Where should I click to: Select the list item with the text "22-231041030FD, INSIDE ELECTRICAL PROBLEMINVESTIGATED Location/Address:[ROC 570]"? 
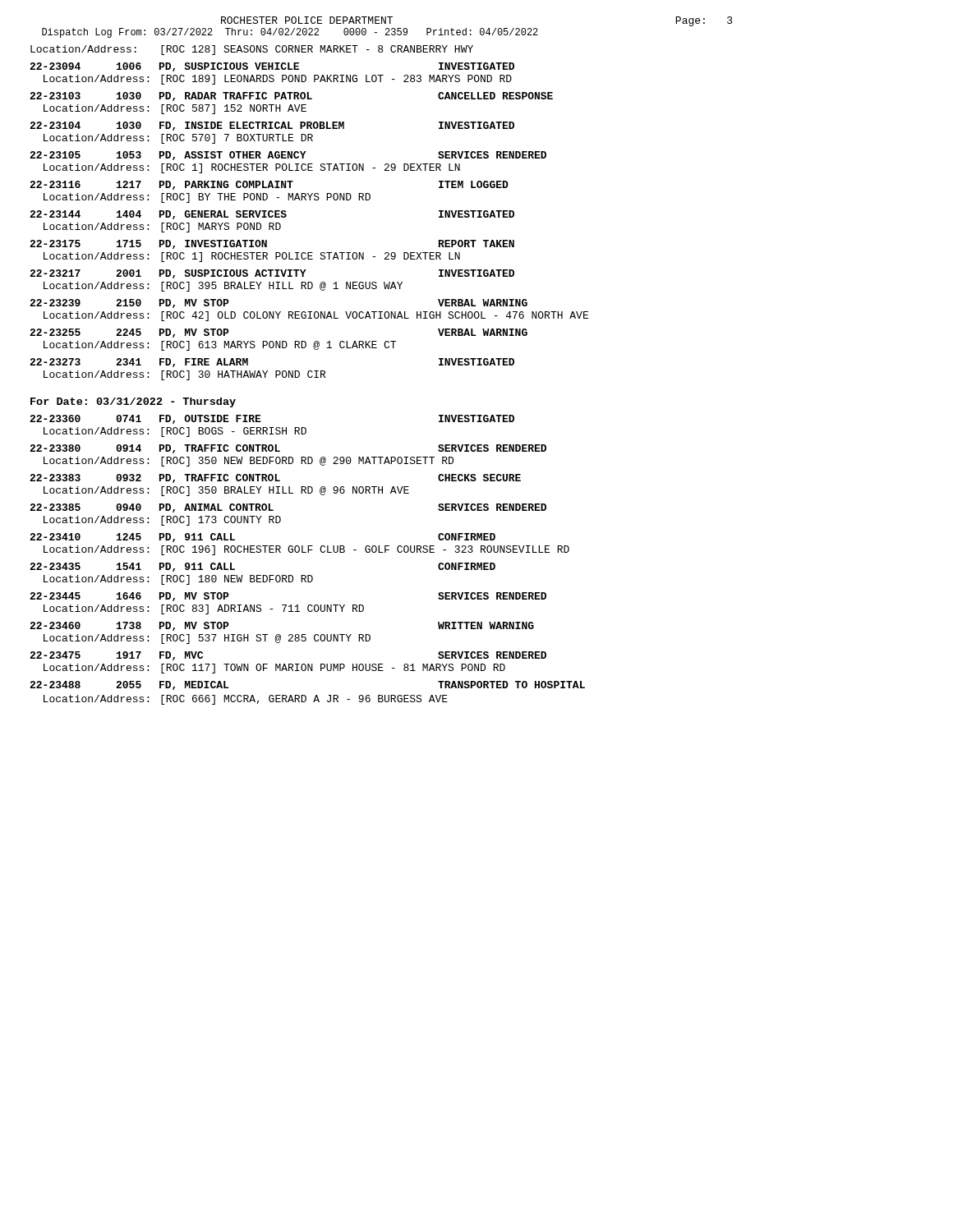pos(476,132)
